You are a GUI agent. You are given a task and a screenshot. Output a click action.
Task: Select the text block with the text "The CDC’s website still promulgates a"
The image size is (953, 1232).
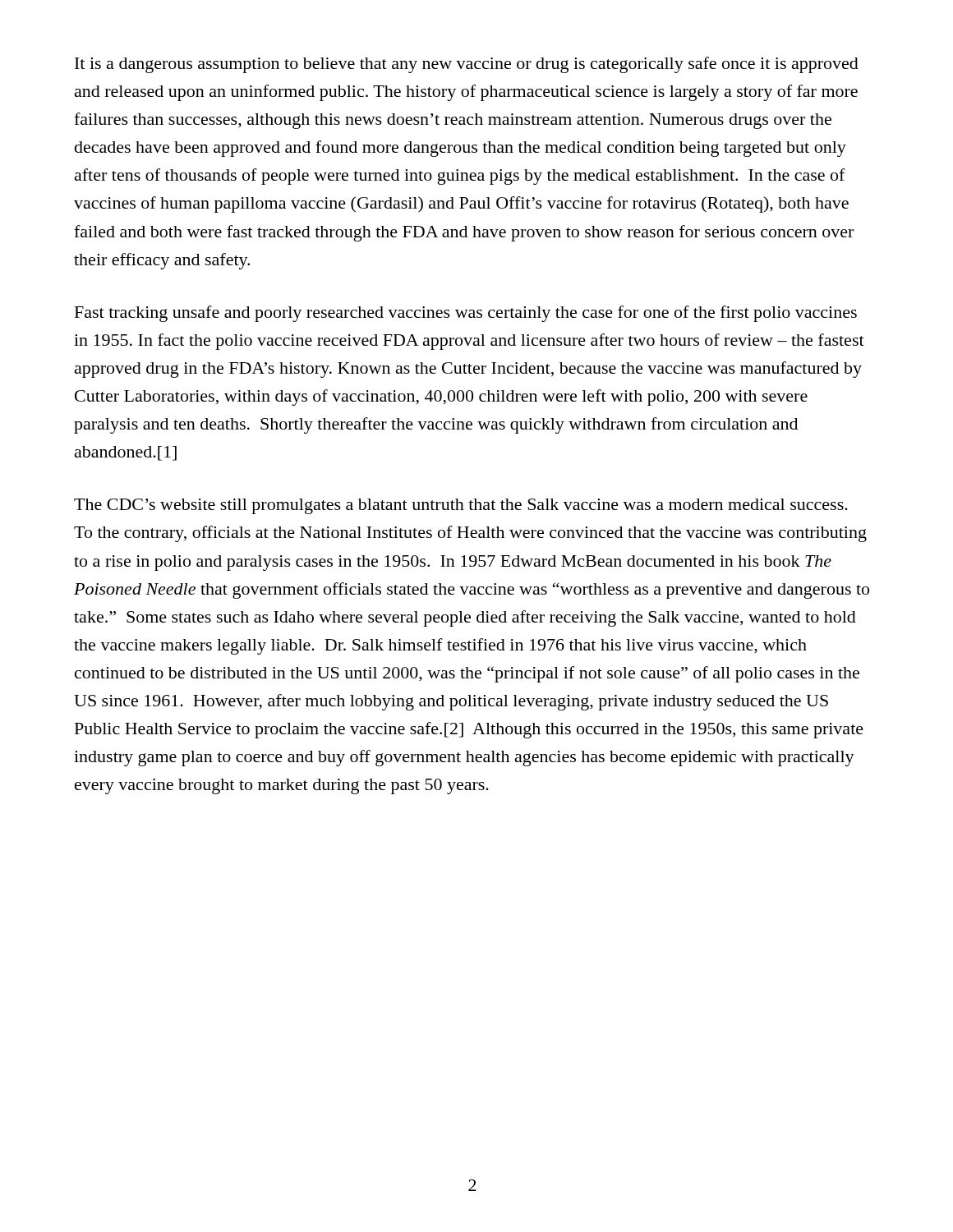(x=472, y=644)
